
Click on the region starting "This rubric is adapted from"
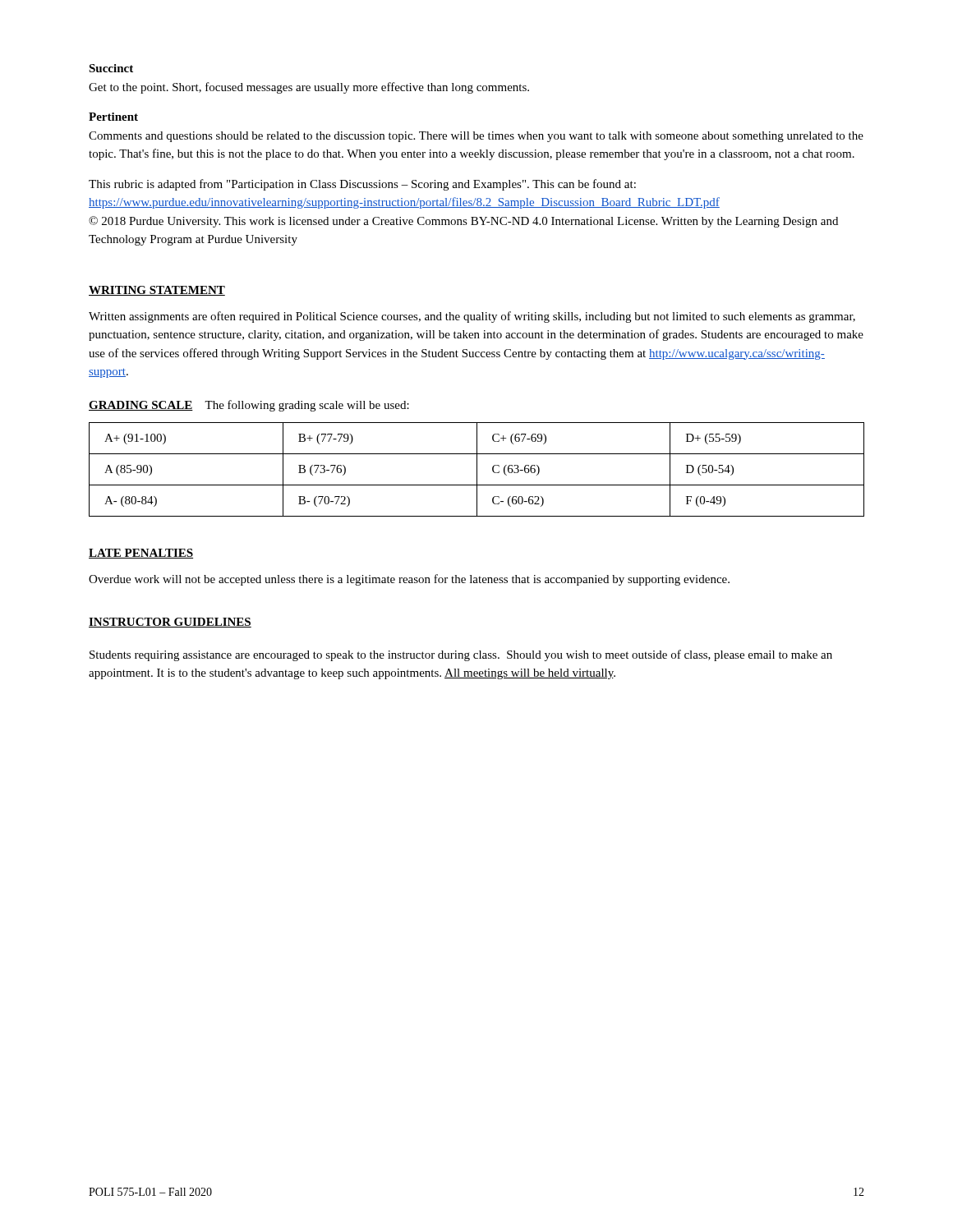pos(464,211)
